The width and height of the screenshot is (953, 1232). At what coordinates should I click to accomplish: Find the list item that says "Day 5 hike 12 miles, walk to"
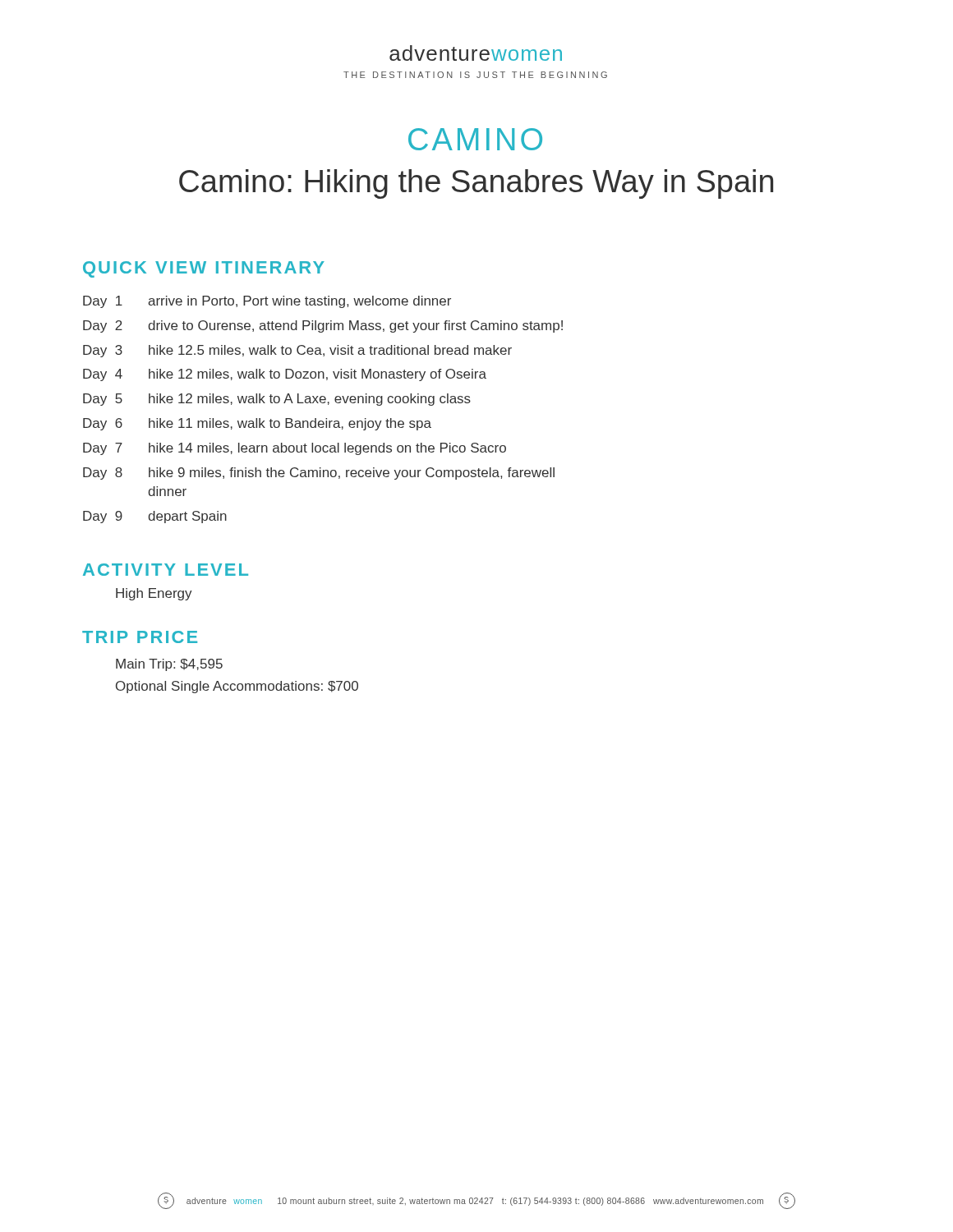click(476, 399)
